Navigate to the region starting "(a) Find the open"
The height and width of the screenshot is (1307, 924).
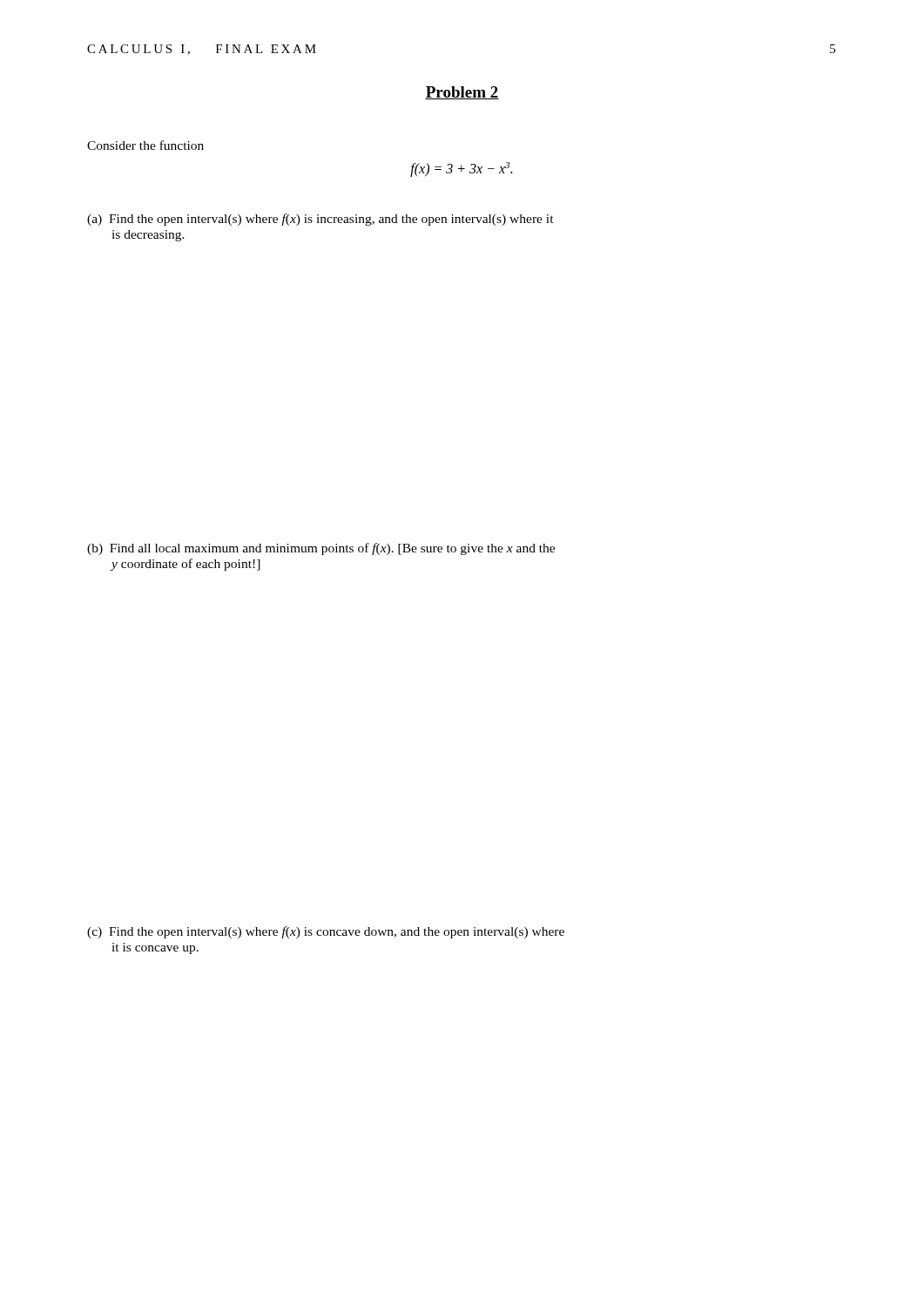click(320, 226)
